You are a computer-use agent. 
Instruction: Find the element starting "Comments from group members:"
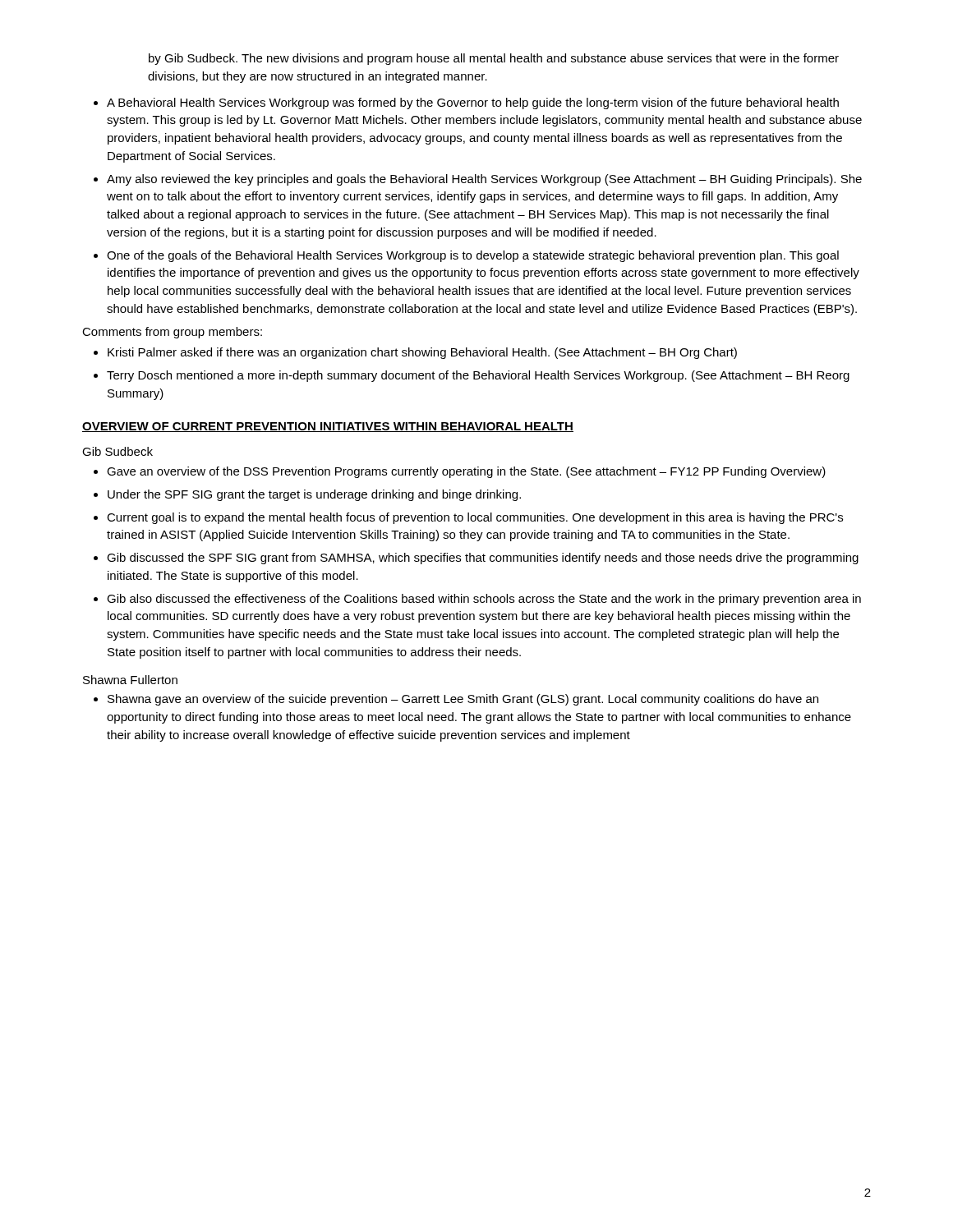point(173,331)
